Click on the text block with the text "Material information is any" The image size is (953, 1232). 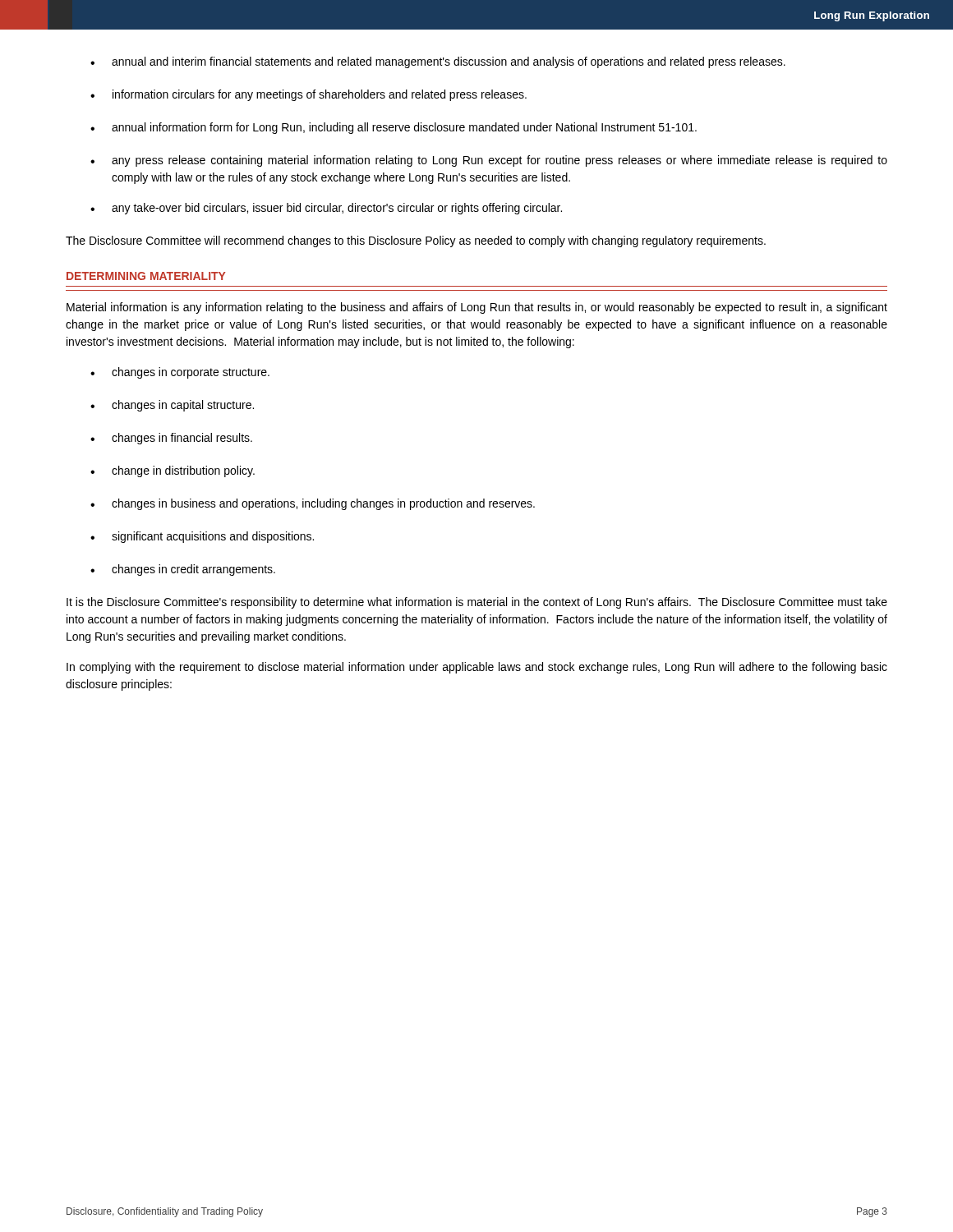click(476, 324)
